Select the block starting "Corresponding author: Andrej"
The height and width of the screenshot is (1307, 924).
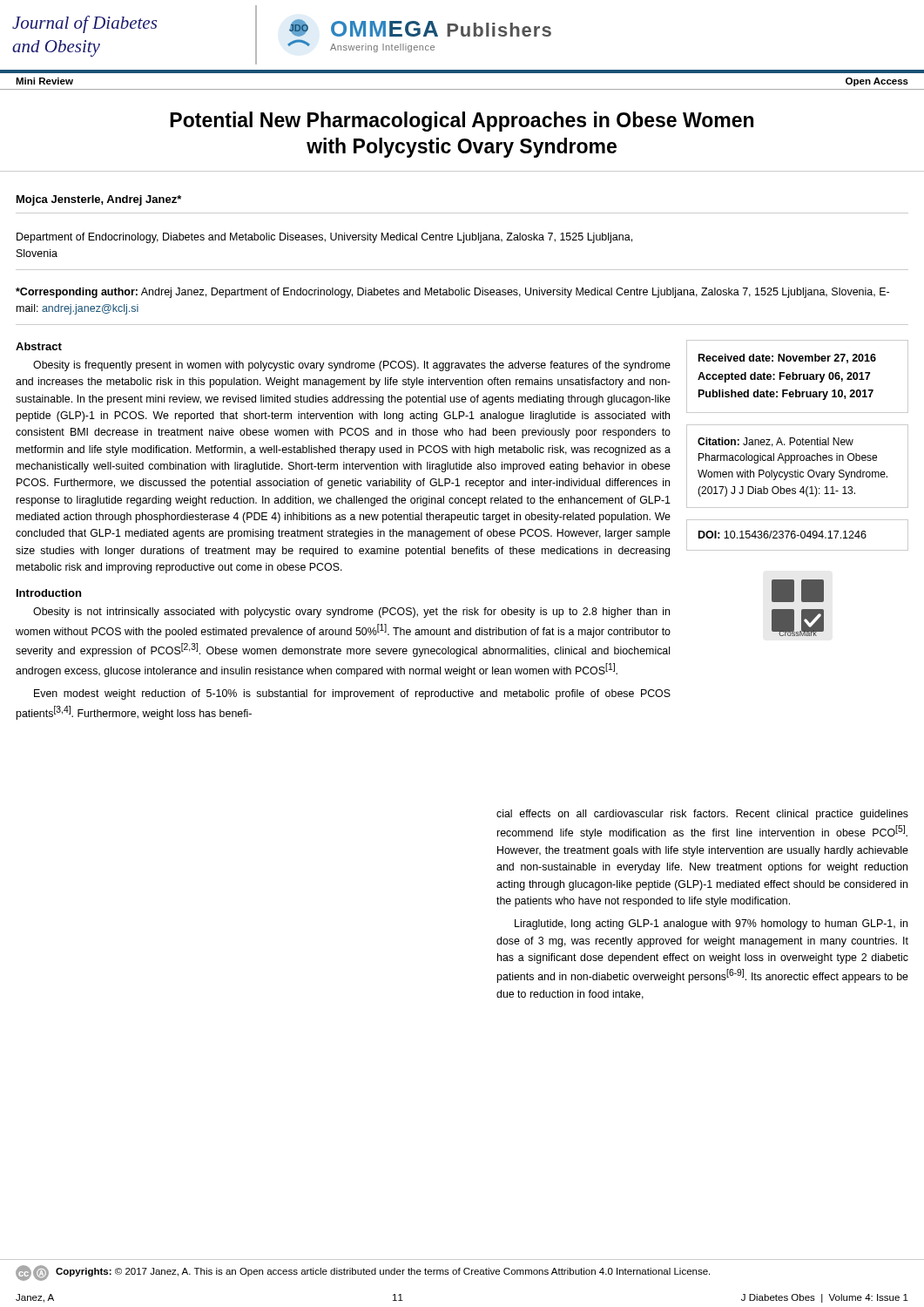(x=453, y=300)
